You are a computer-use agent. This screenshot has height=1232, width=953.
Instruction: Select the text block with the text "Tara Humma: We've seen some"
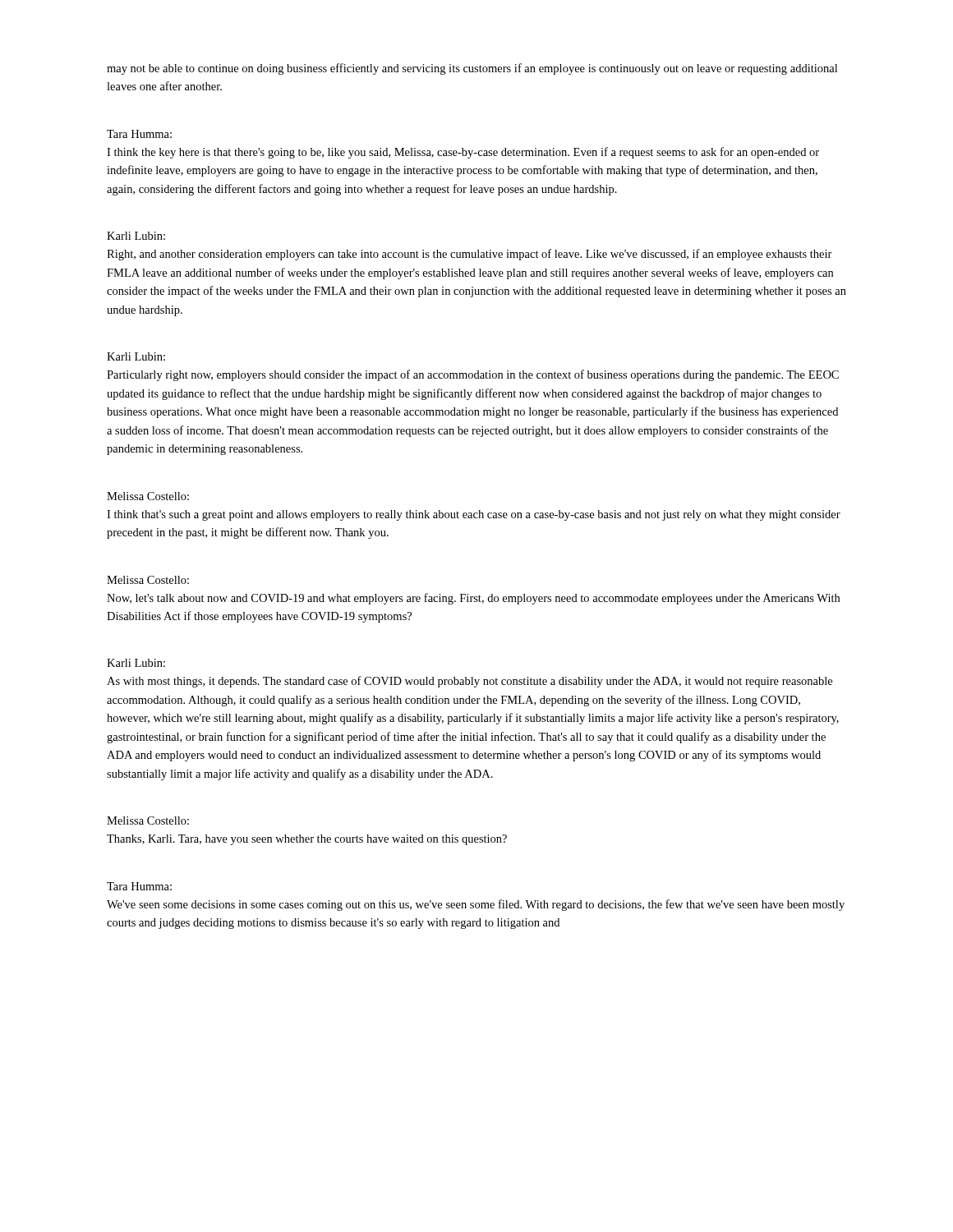pyautogui.click(x=476, y=906)
